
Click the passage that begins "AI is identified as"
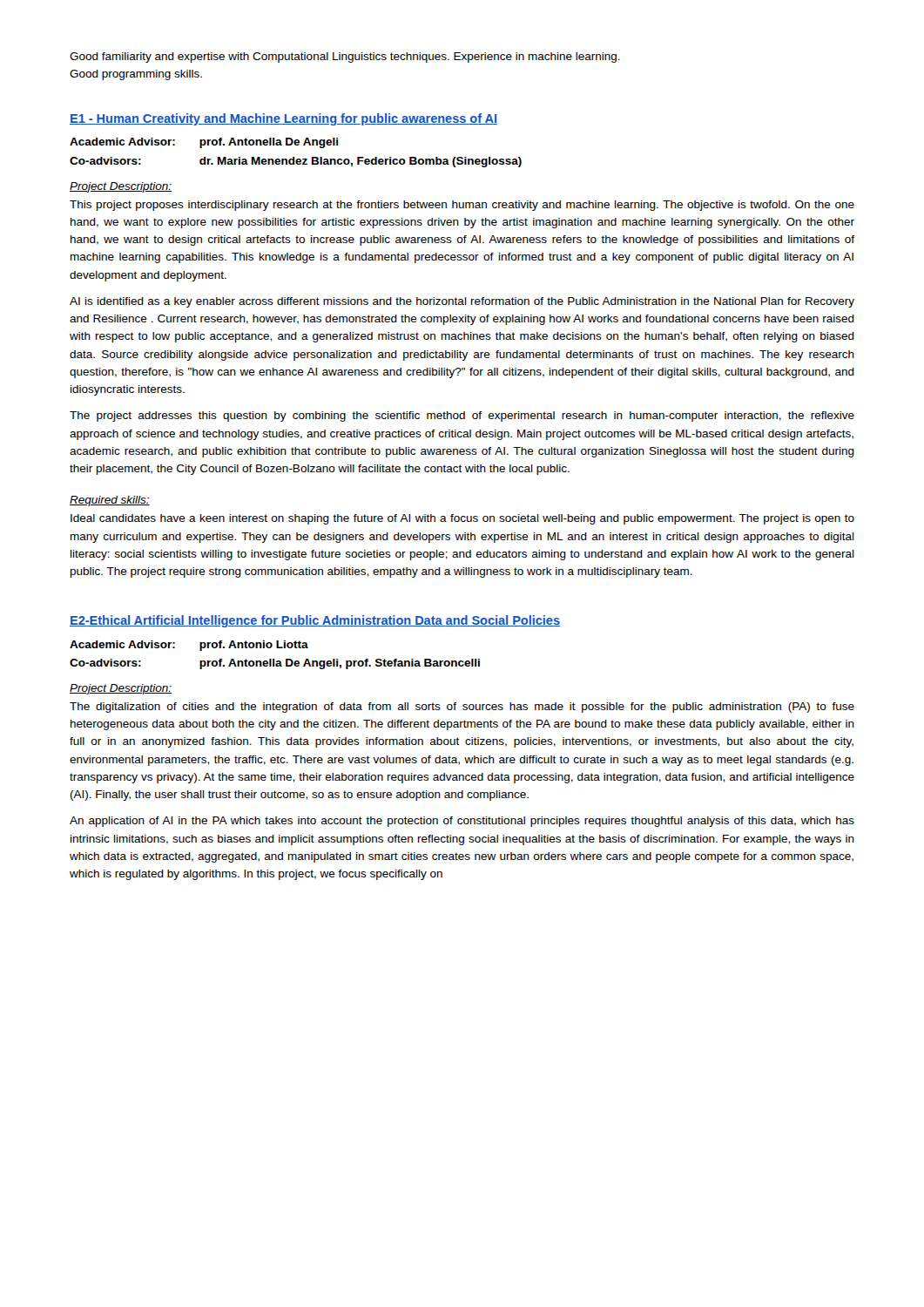click(x=462, y=345)
